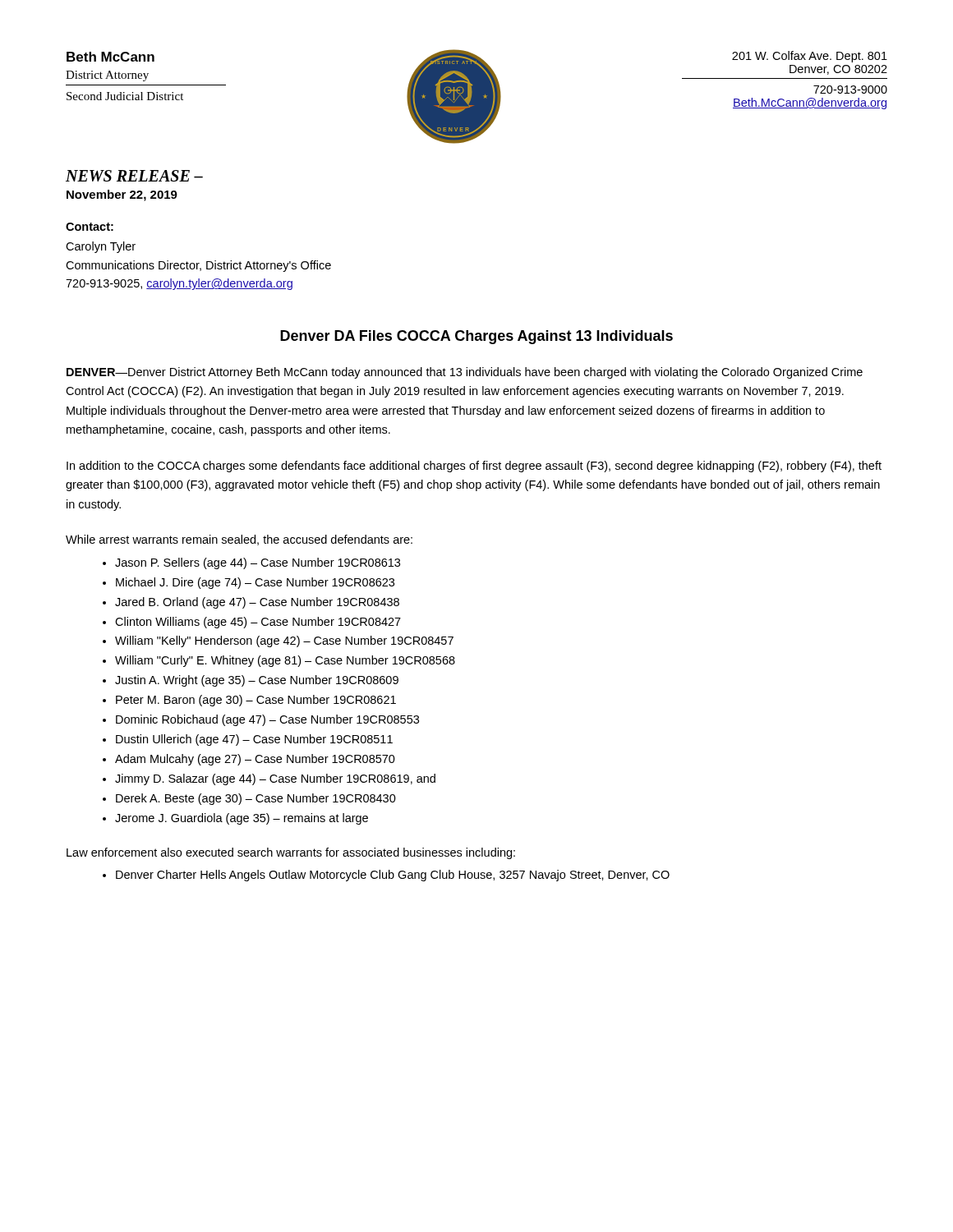Find the list item that reads "William "Curly" E. Whitney (age 81) –"
953x1232 pixels.
click(x=285, y=661)
